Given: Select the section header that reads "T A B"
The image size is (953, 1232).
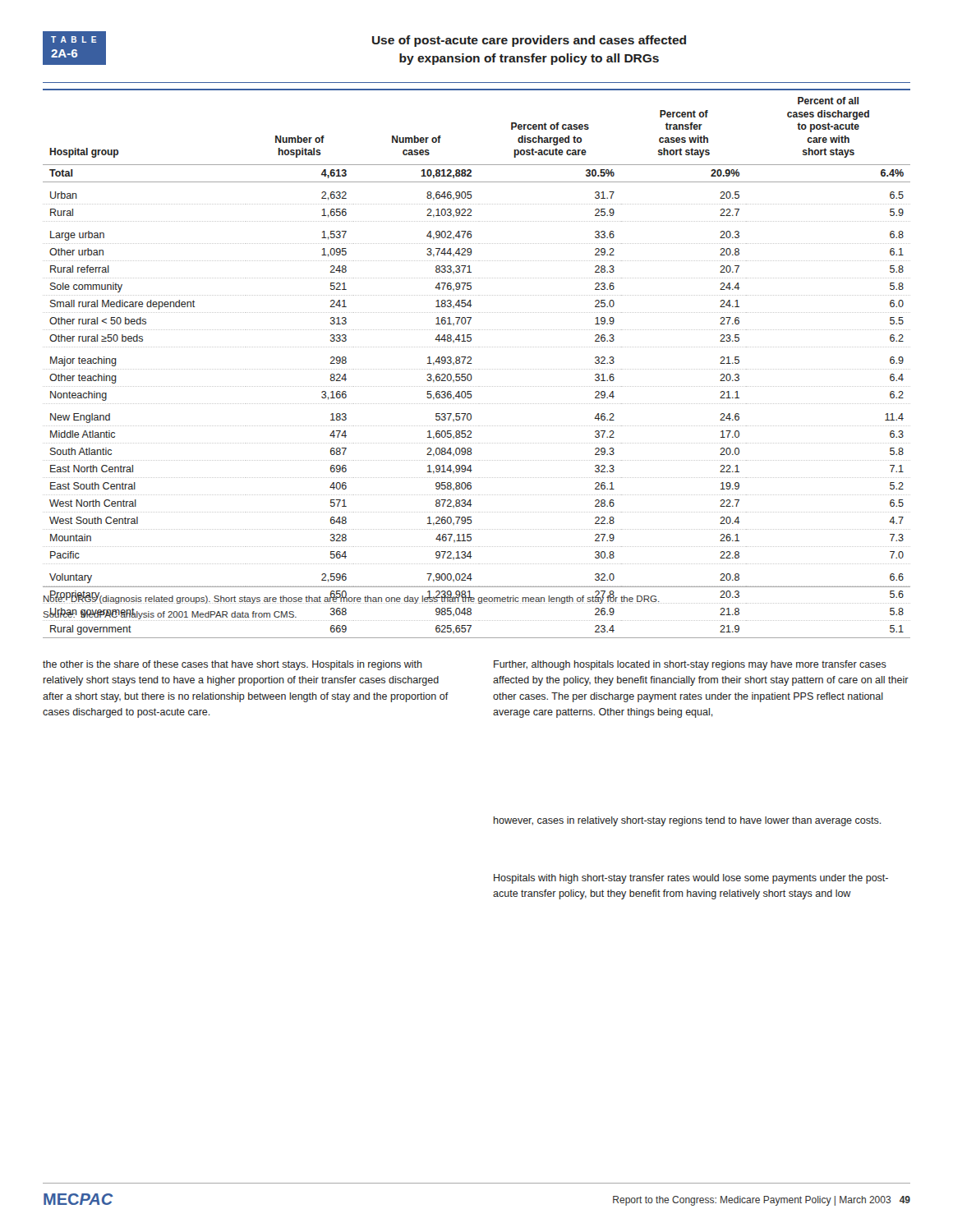Looking at the screenshot, I should coord(74,48).
